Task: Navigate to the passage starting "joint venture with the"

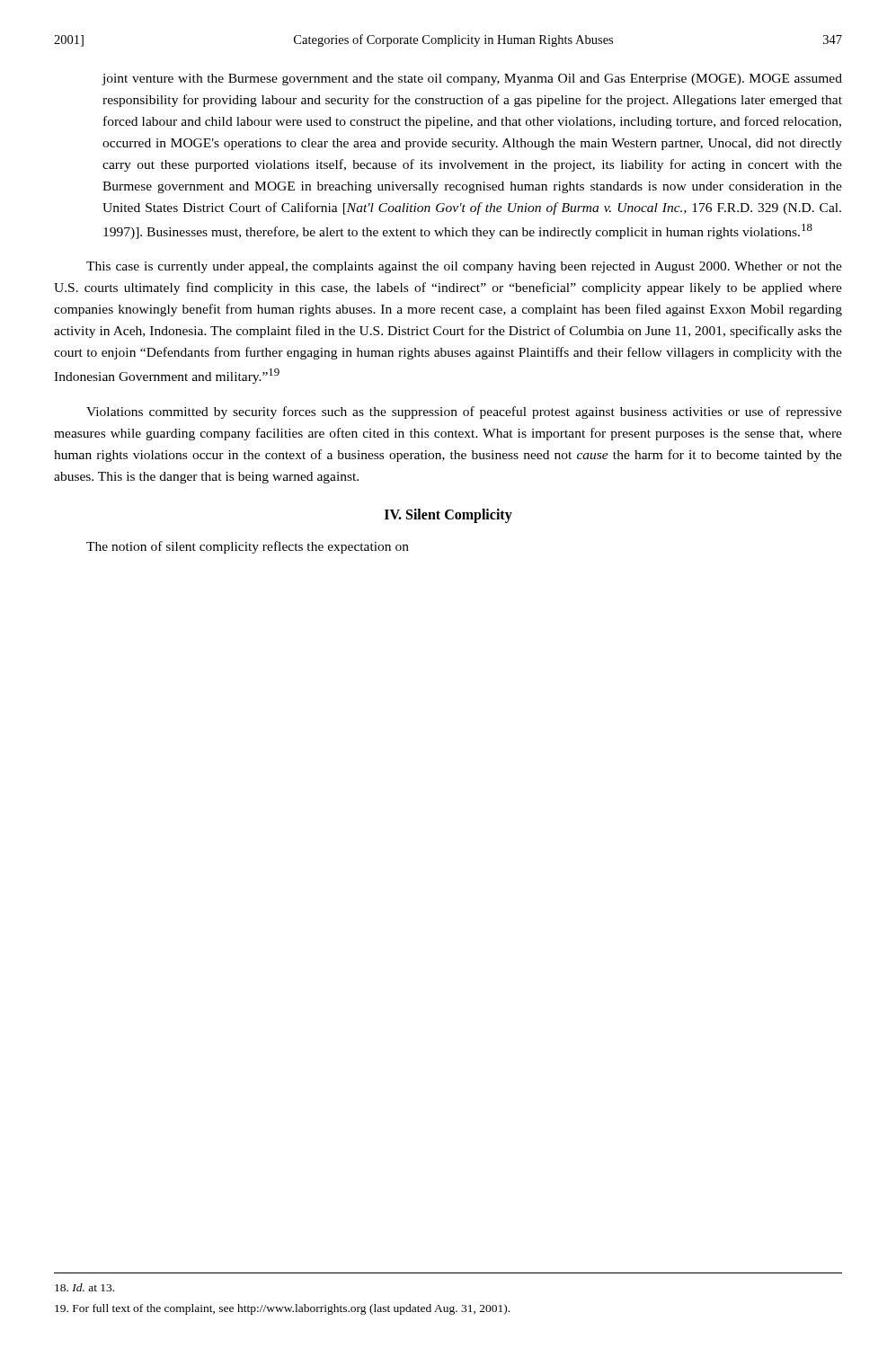Action: pyautogui.click(x=472, y=155)
